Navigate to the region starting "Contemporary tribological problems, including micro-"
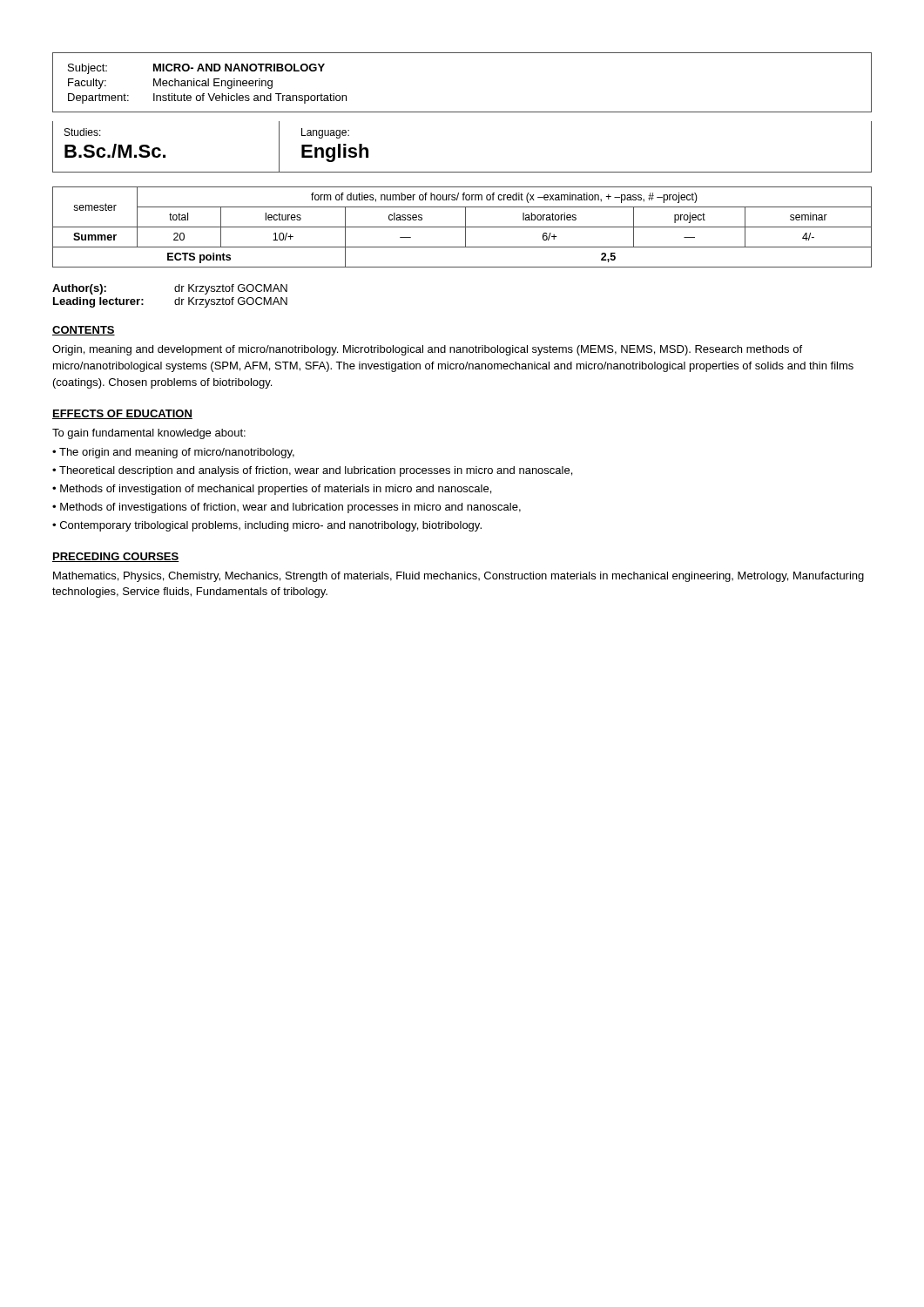924x1307 pixels. pos(271,525)
